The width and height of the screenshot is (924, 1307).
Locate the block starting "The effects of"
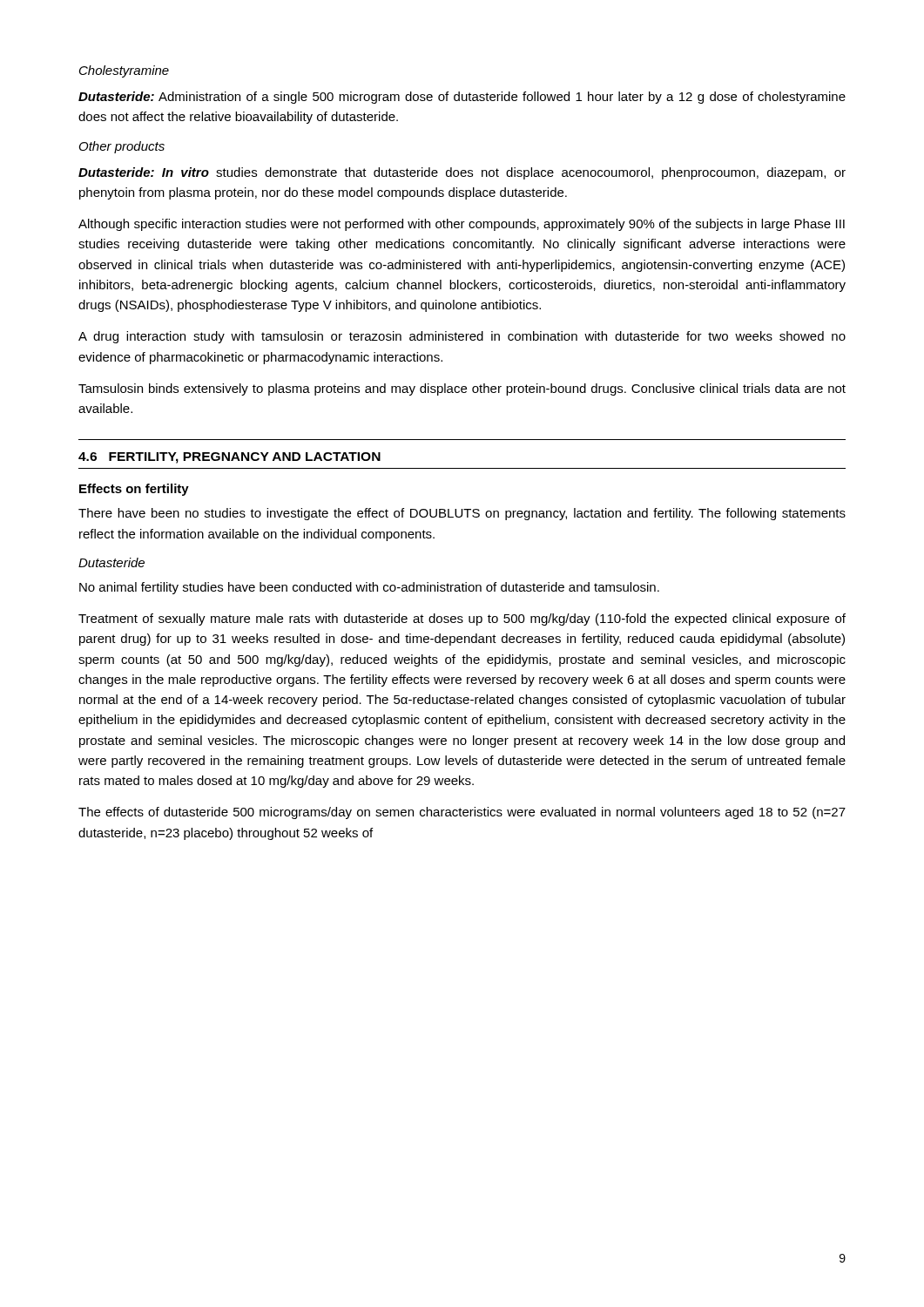tap(462, 822)
